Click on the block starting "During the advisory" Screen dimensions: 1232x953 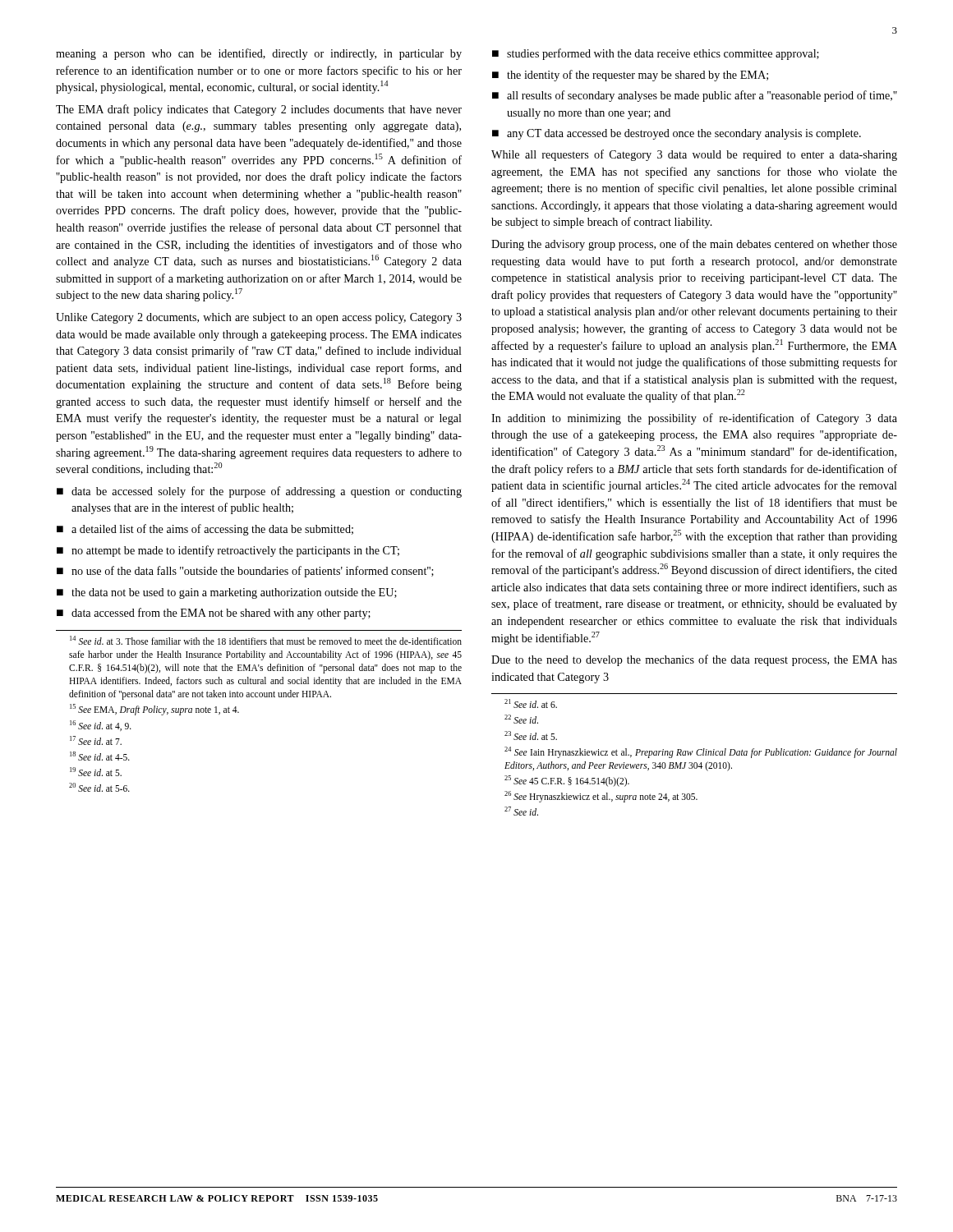[x=694, y=320]
